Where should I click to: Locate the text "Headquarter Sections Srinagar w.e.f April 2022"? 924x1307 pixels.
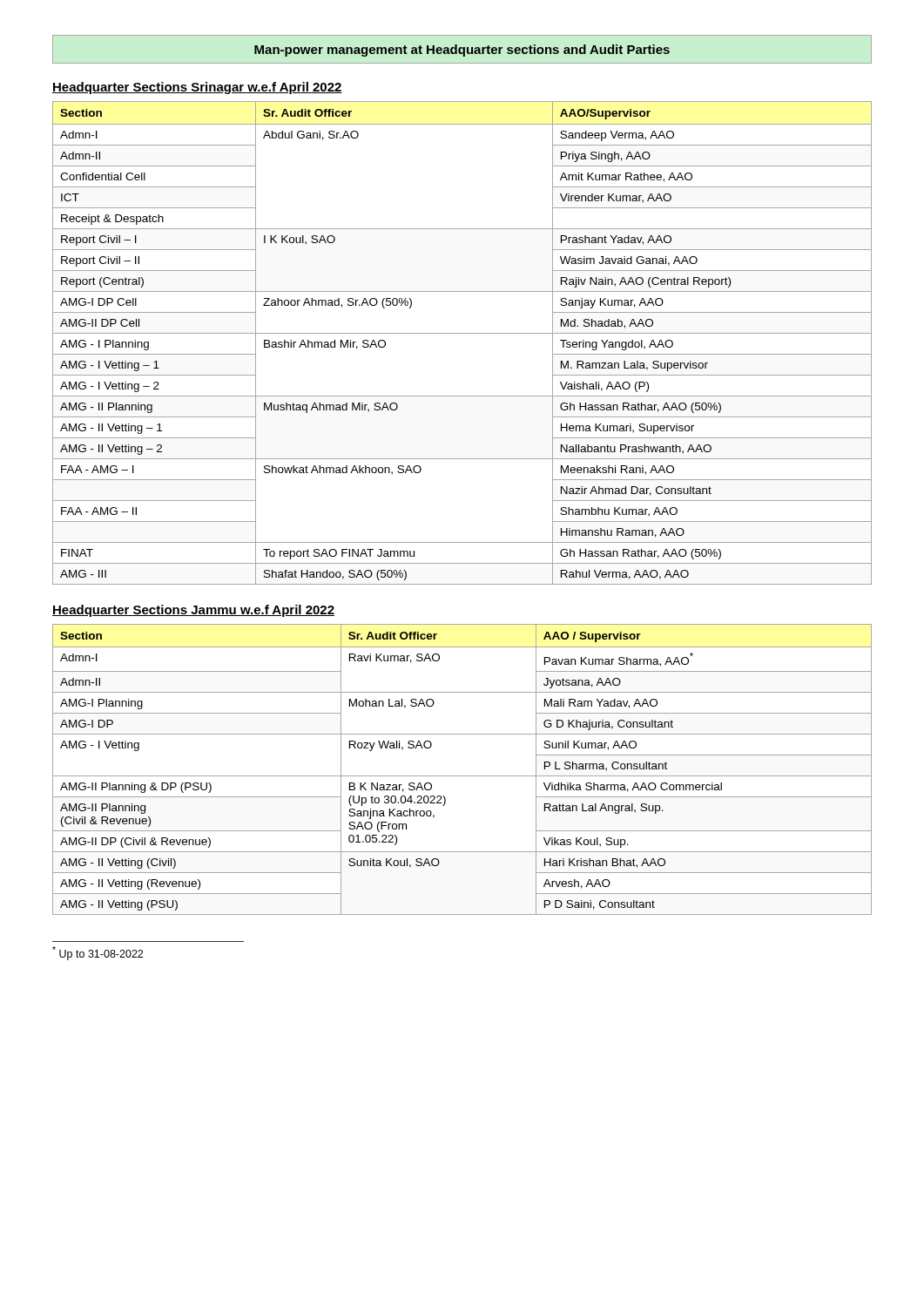click(x=197, y=88)
